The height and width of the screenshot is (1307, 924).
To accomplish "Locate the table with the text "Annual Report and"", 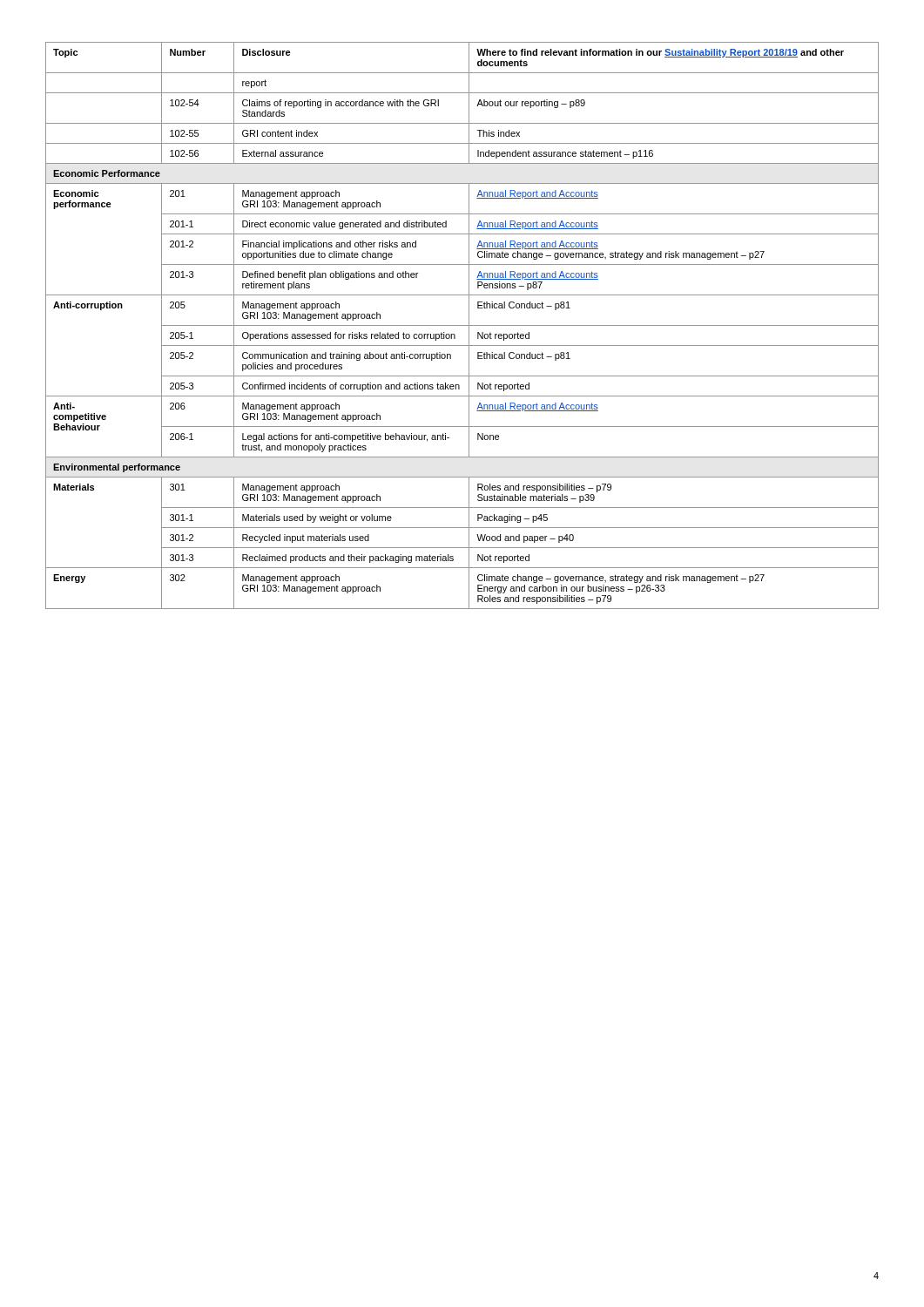I will [462, 325].
